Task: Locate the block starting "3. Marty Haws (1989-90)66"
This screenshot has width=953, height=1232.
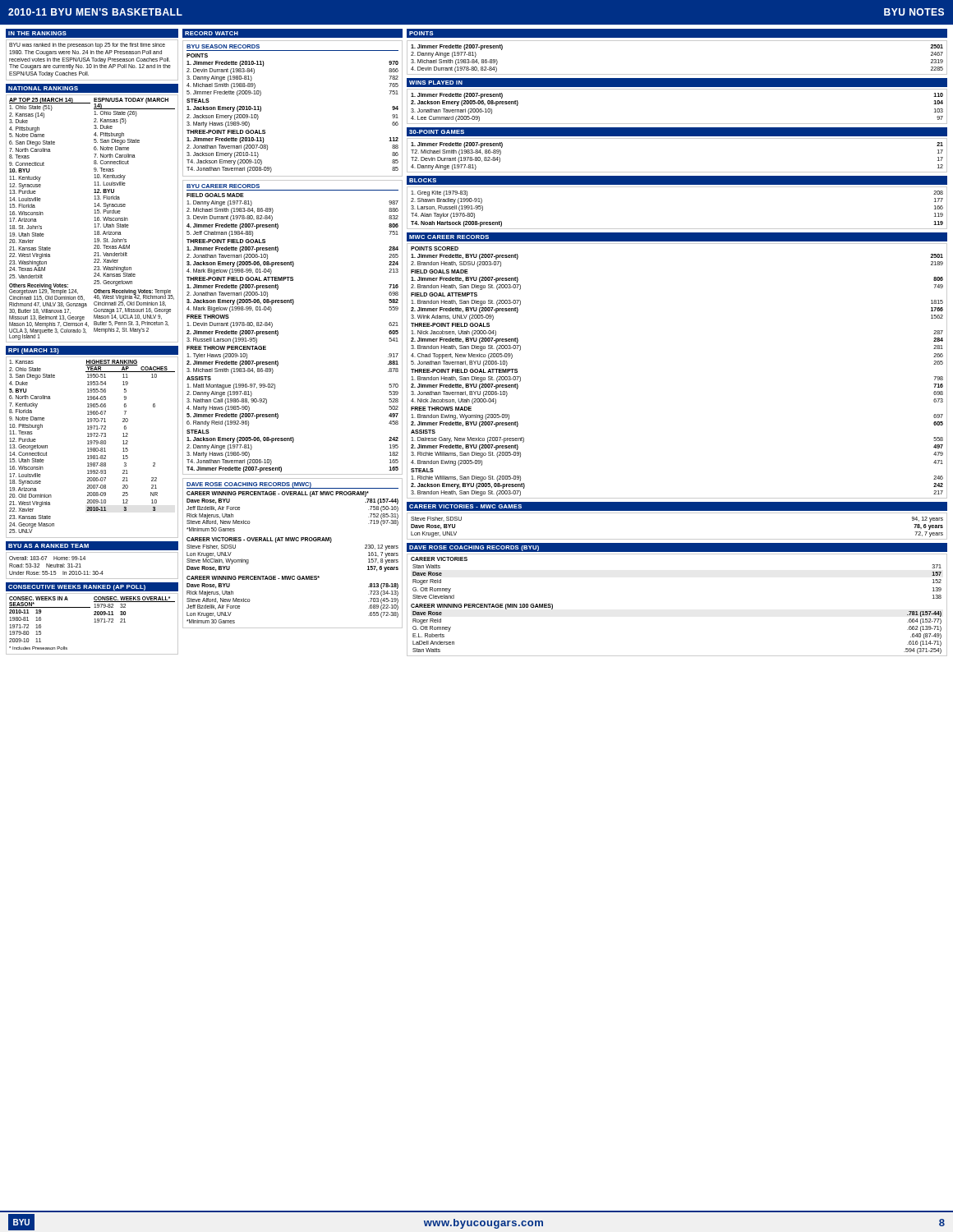Action: tap(216, 124)
